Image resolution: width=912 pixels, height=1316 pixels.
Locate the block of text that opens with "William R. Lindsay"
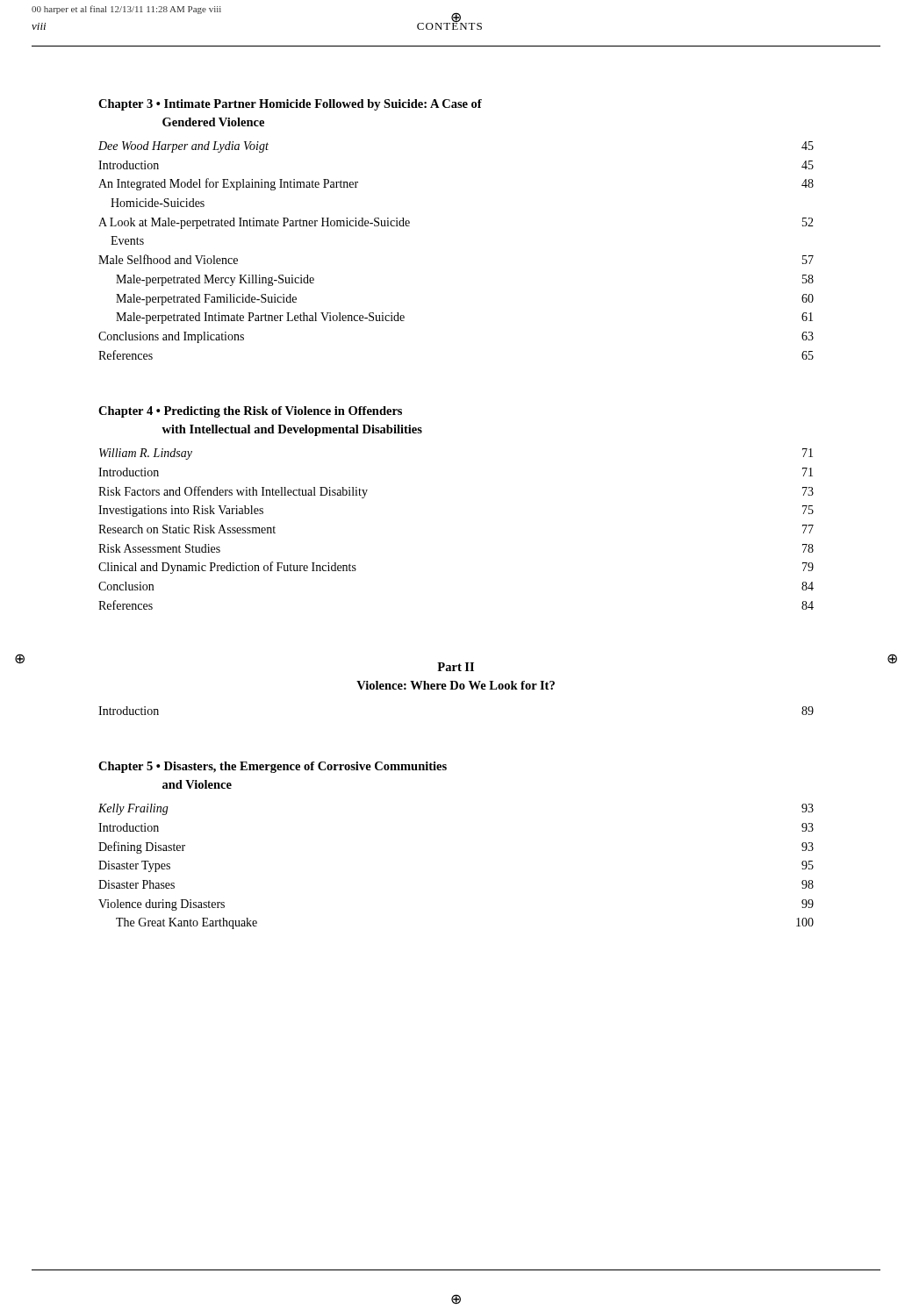tap(144, 454)
